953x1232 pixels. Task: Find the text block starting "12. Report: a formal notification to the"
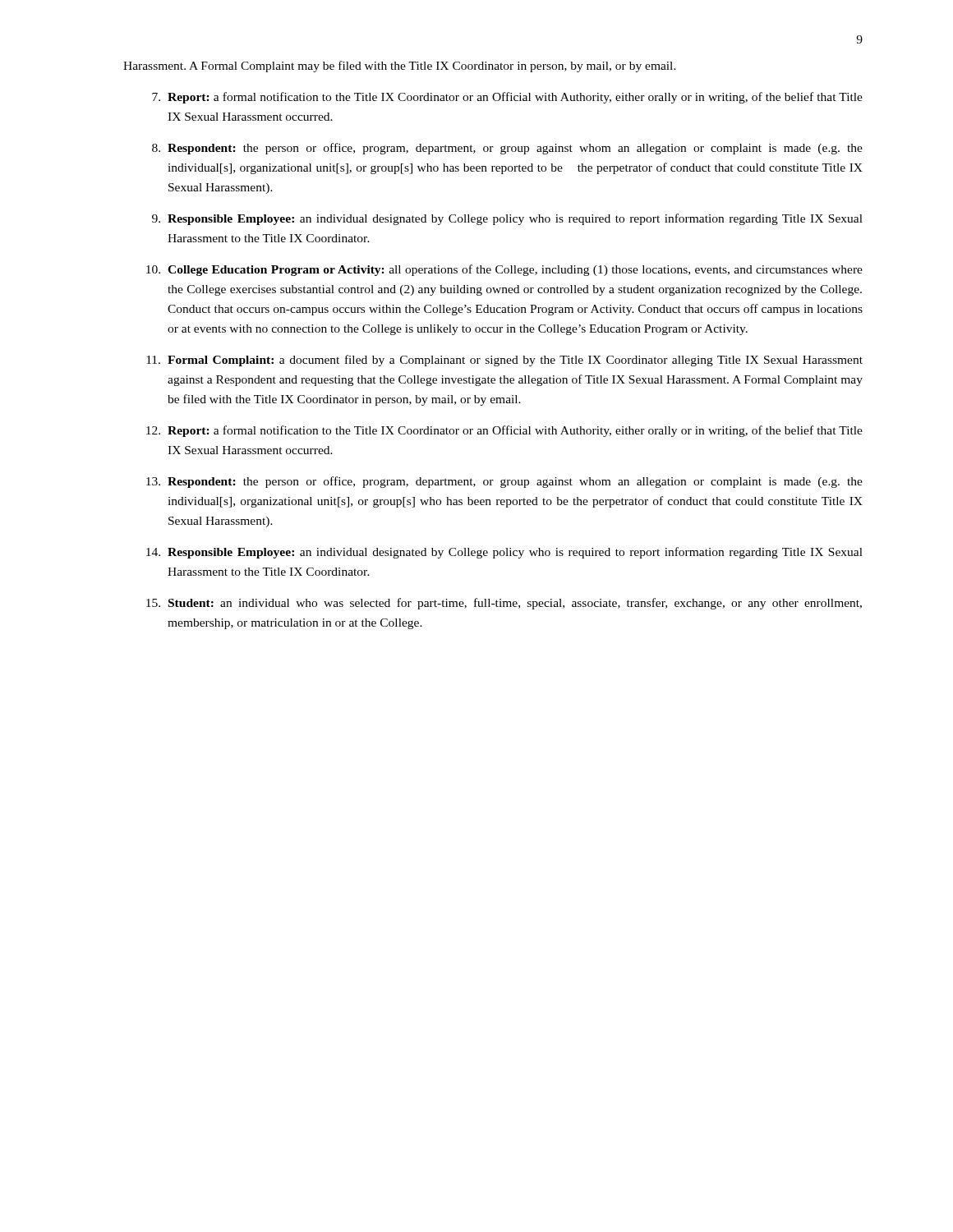click(x=493, y=440)
